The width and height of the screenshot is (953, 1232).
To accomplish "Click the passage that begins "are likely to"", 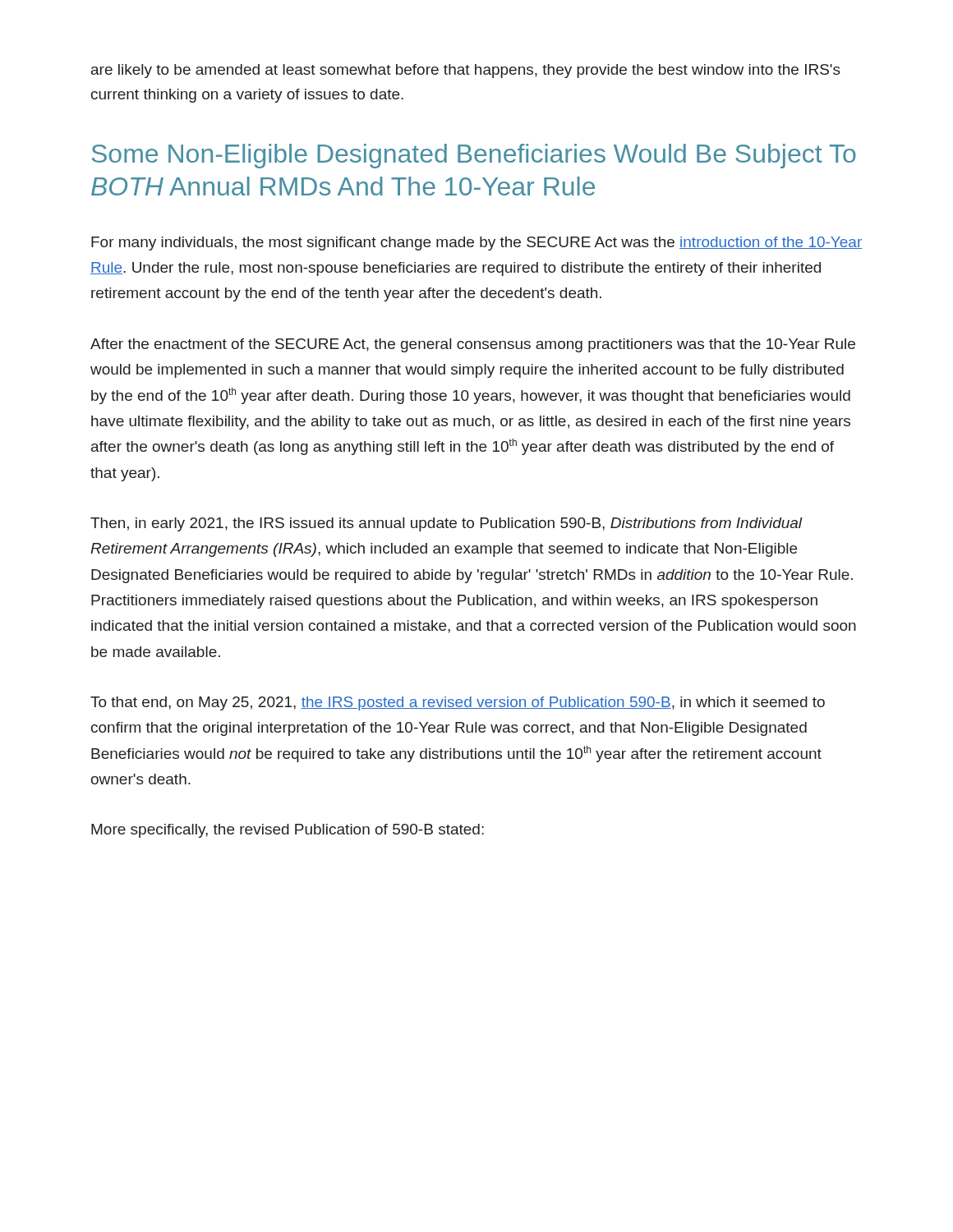I will click(x=476, y=82).
